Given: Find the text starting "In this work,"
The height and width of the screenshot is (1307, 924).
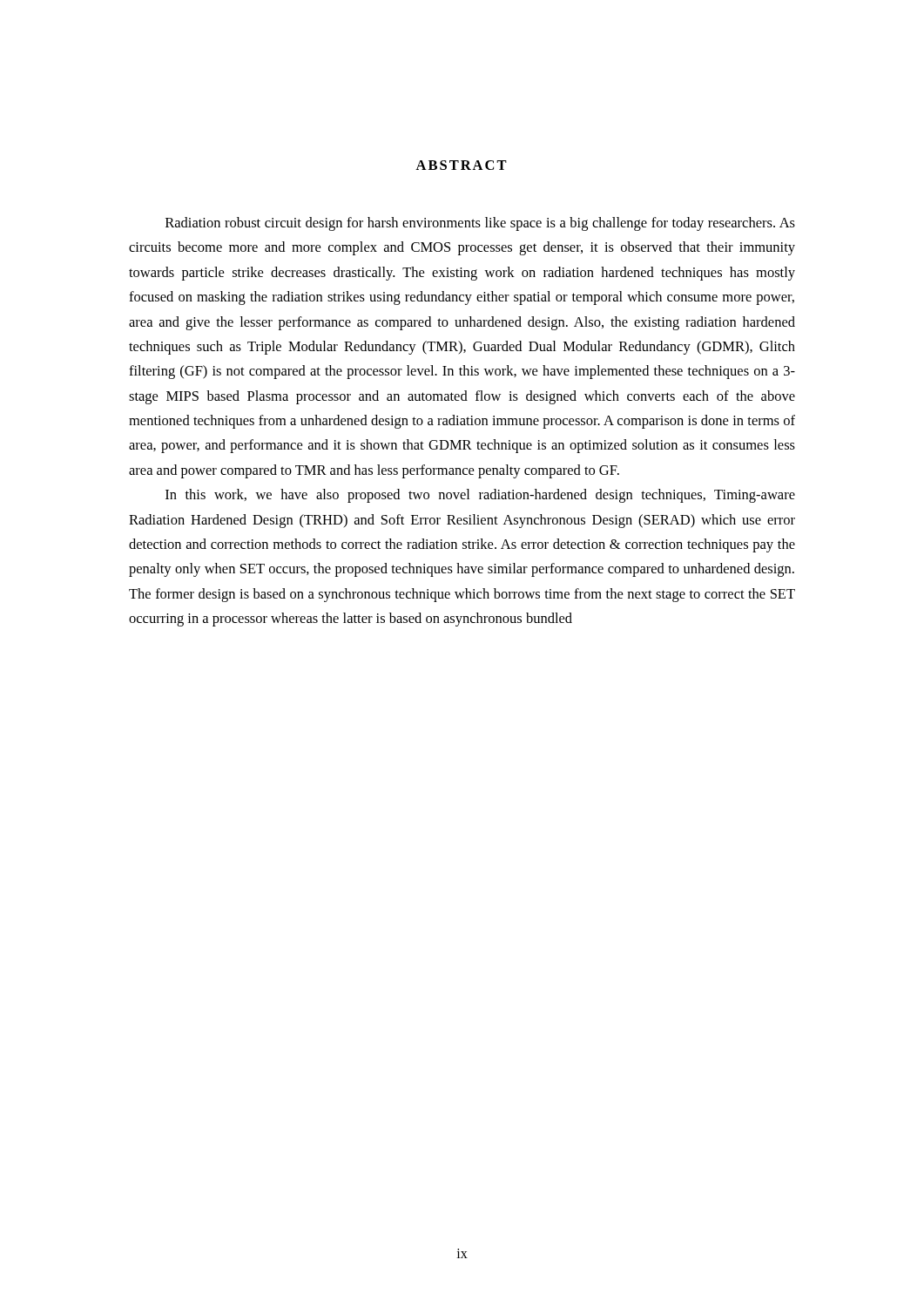Looking at the screenshot, I should (x=462, y=557).
